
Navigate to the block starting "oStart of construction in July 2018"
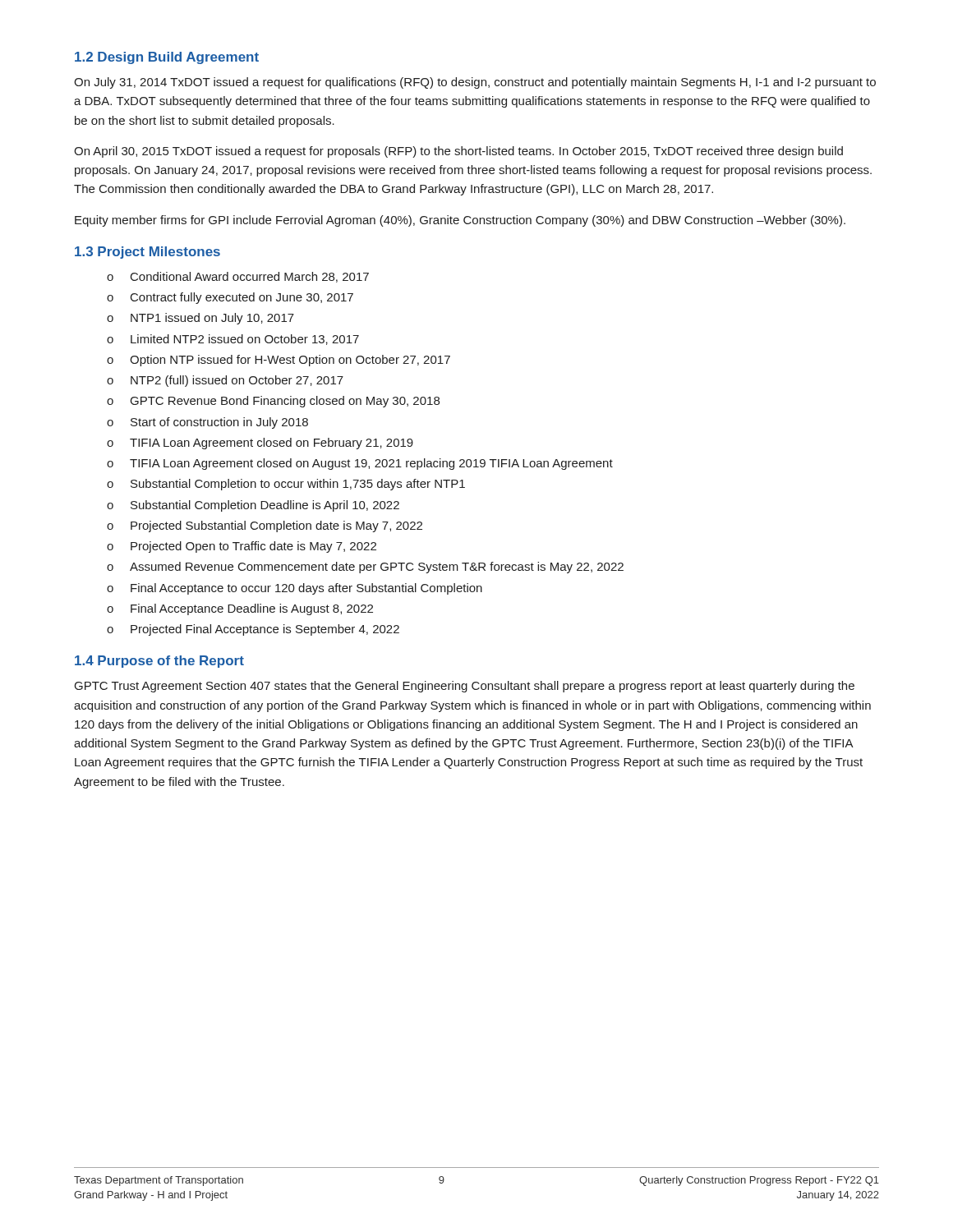coord(208,421)
